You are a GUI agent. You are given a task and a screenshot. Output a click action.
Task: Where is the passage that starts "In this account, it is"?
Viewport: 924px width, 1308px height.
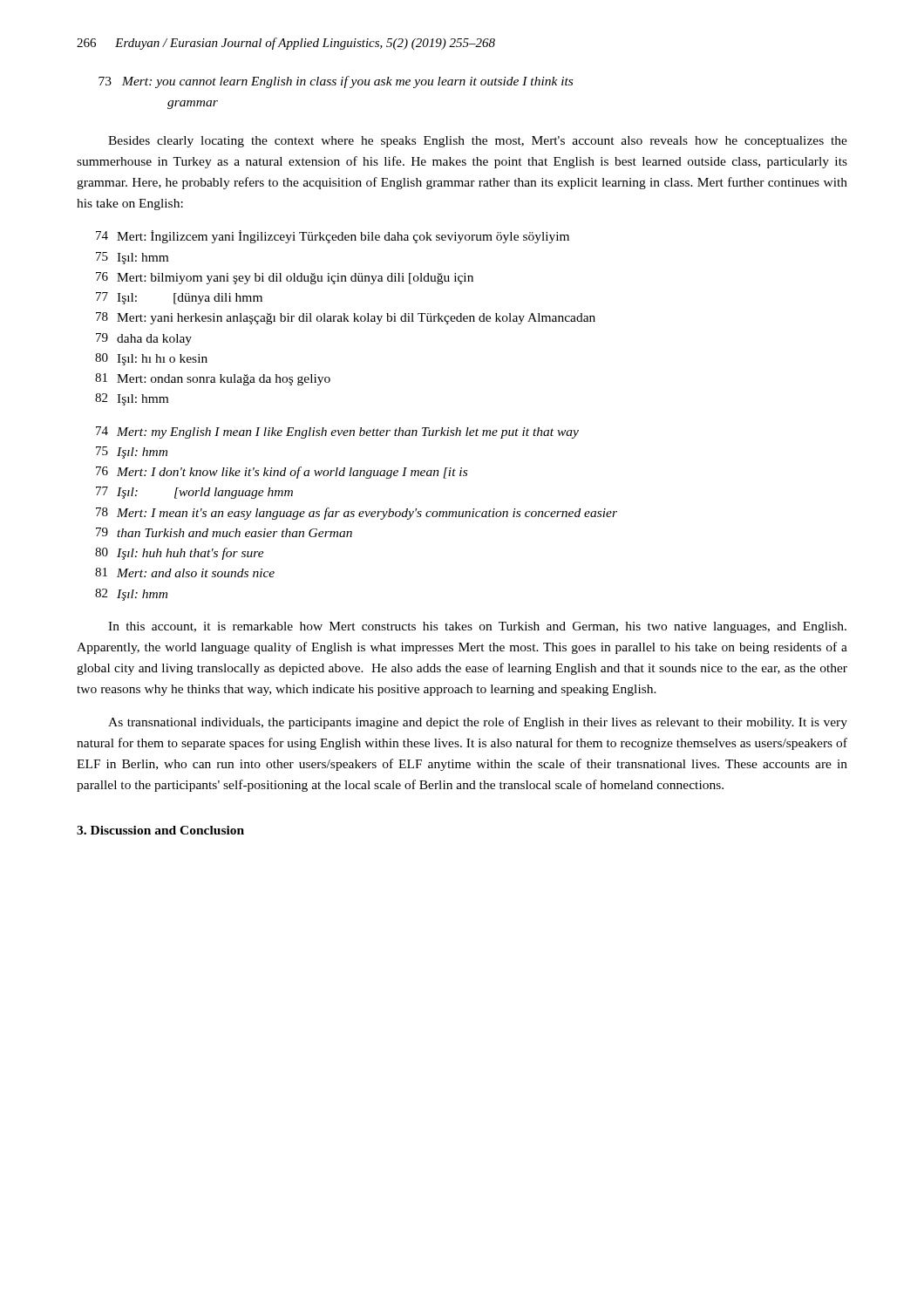462,657
